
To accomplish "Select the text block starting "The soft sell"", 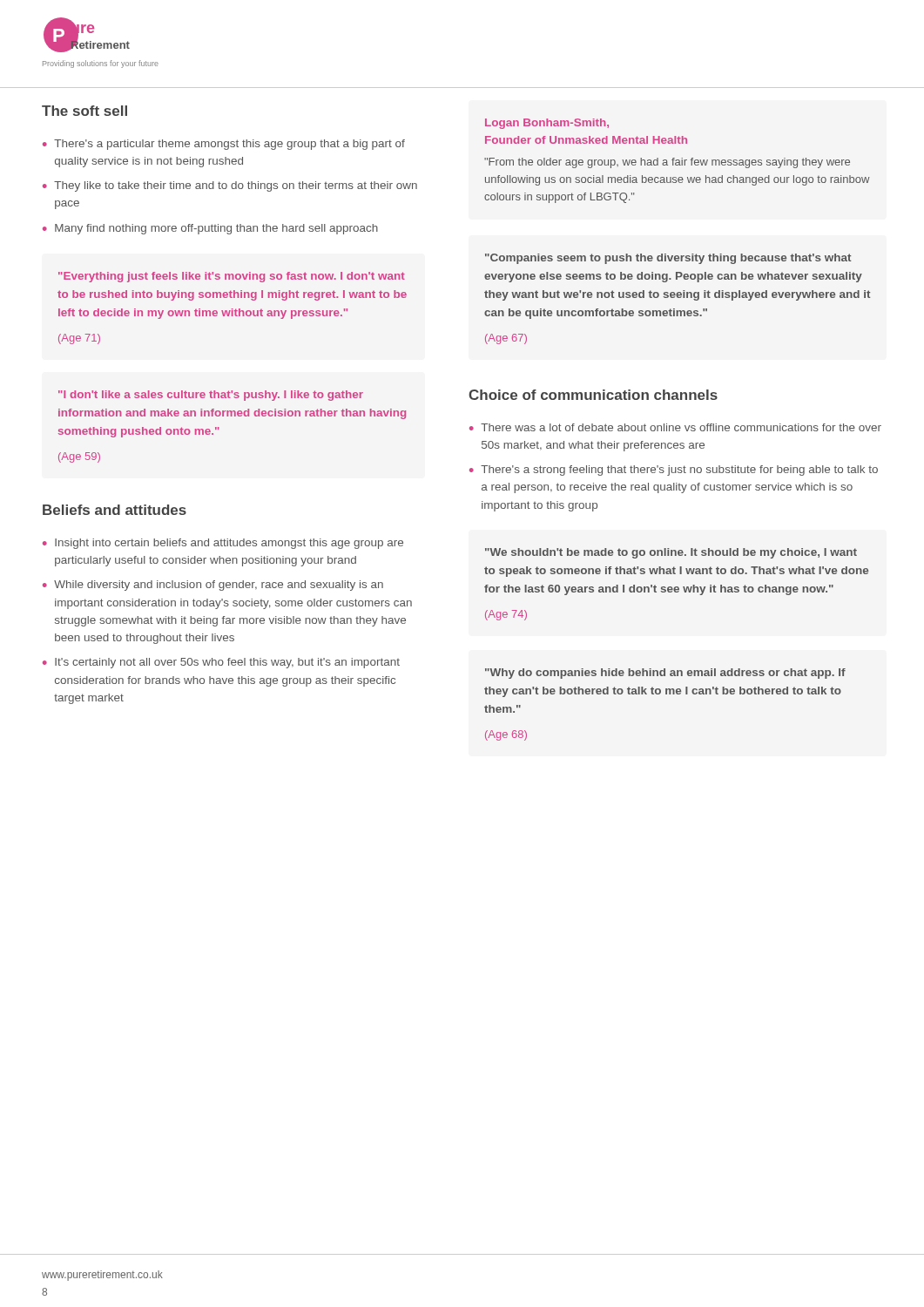I will coord(85,111).
